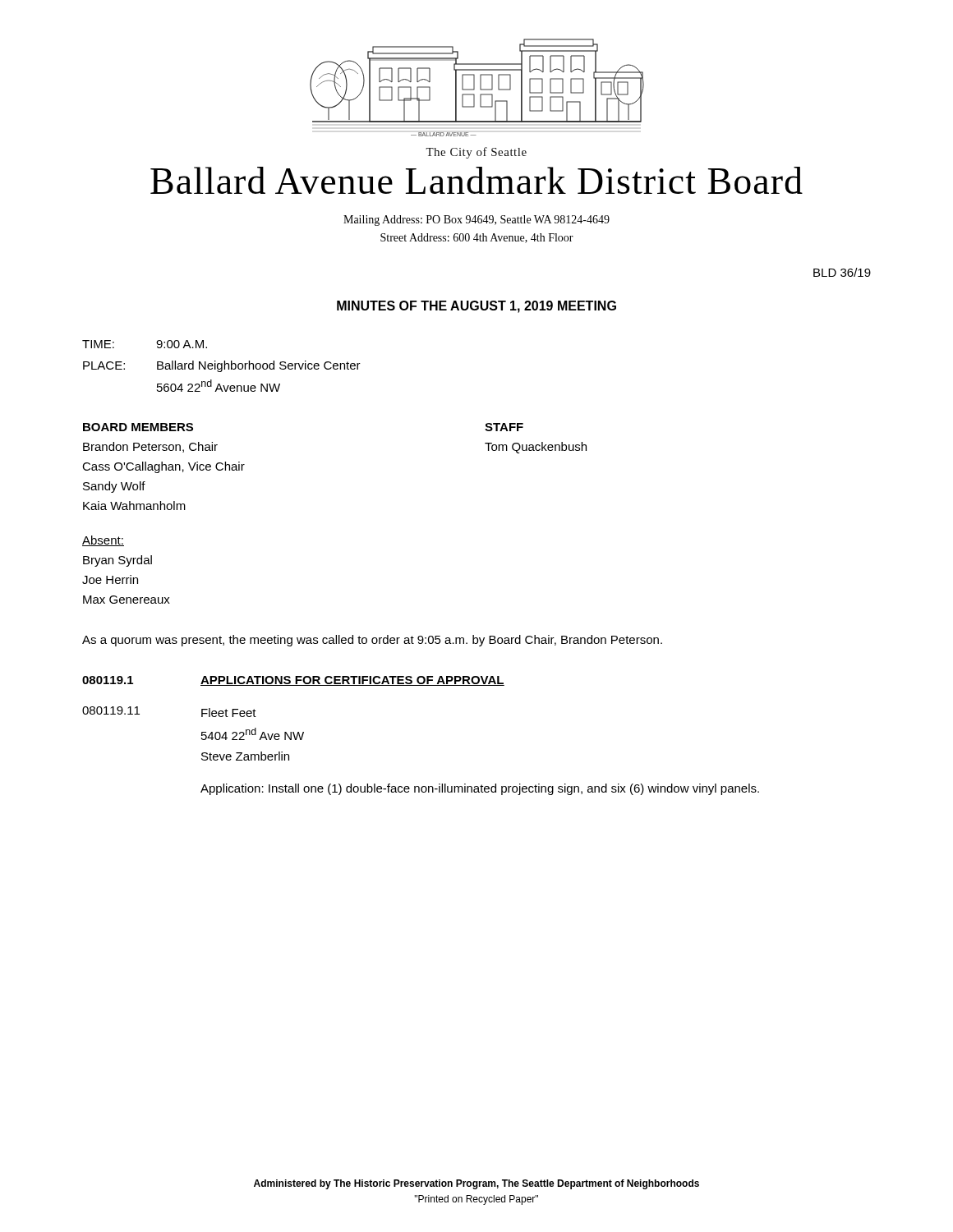Screen dimensions: 1232x953
Task: Locate the title with the text "The City of Seattle Ballard Avenue Landmark"
Action: point(476,174)
